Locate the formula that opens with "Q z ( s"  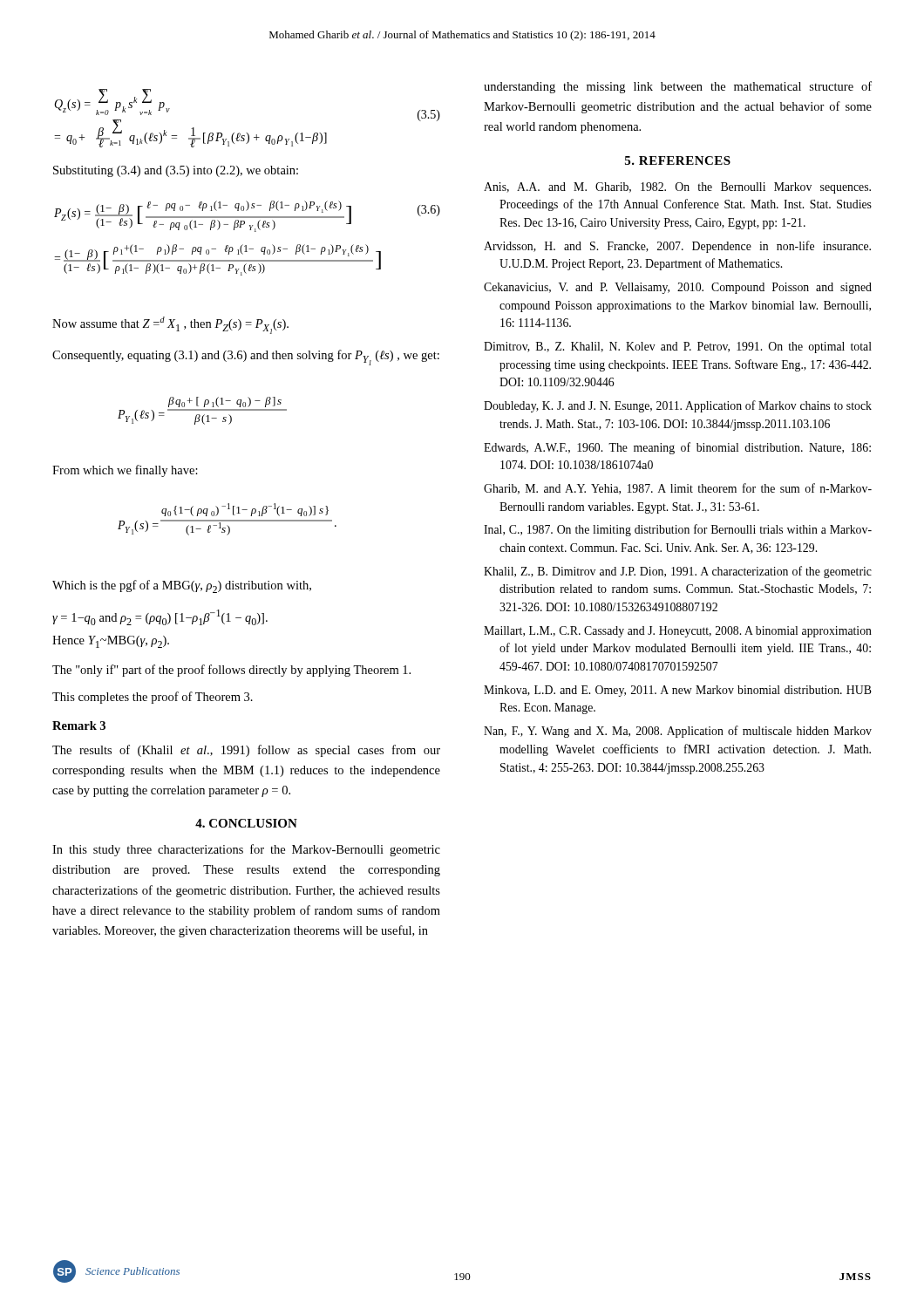[246, 117]
